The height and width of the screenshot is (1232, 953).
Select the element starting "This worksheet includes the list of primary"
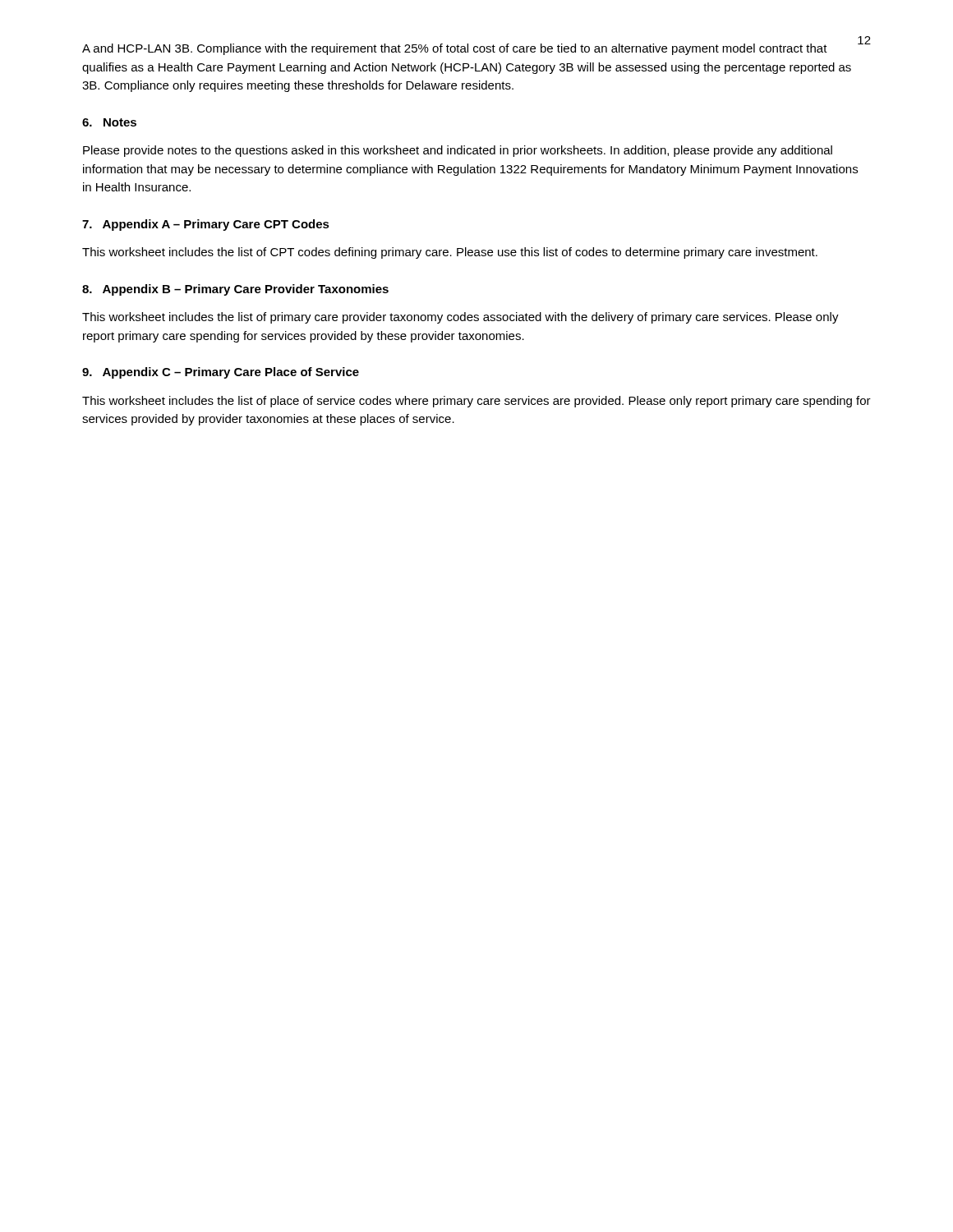pos(460,326)
